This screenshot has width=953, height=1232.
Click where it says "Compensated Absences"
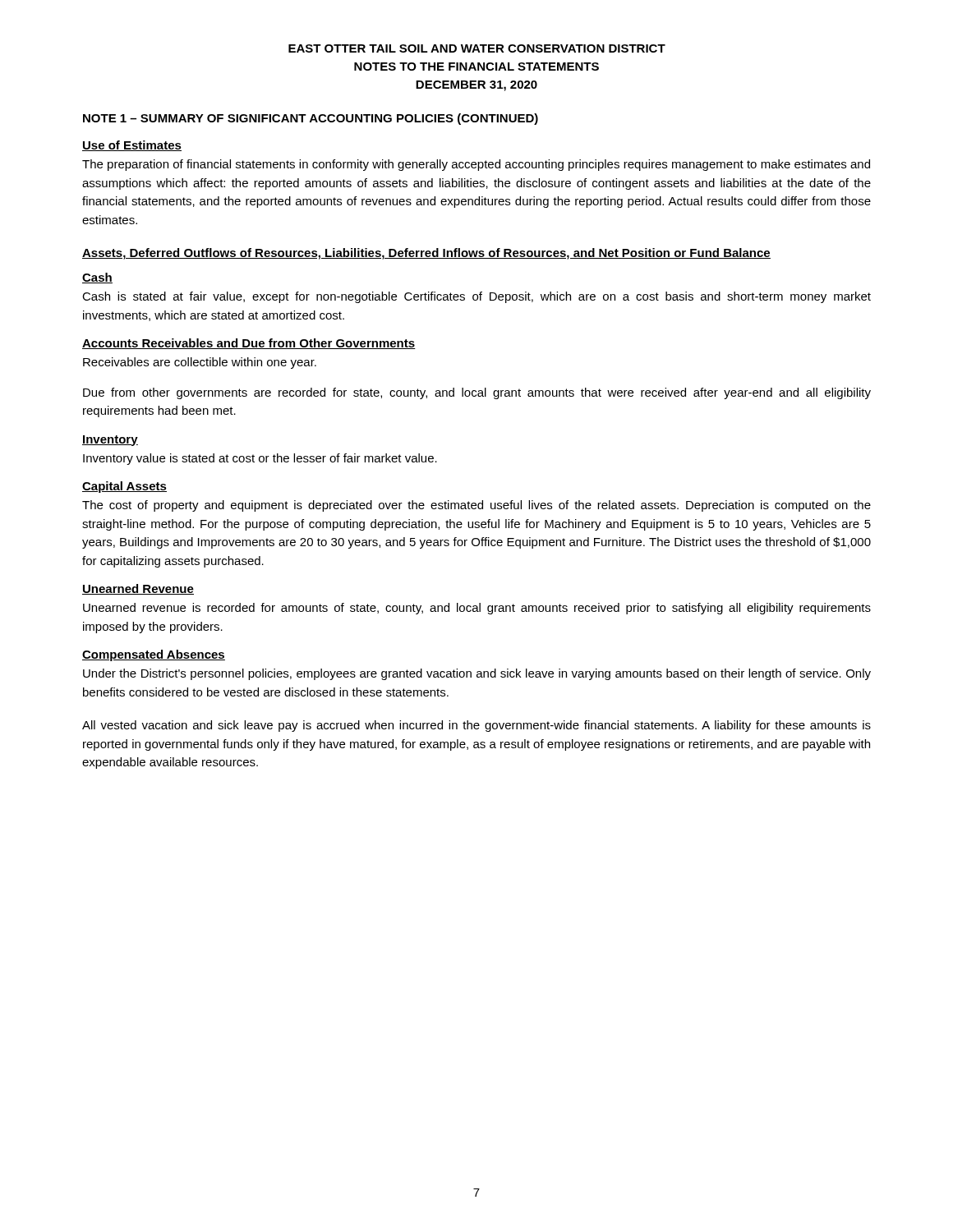(x=153, y=654)
